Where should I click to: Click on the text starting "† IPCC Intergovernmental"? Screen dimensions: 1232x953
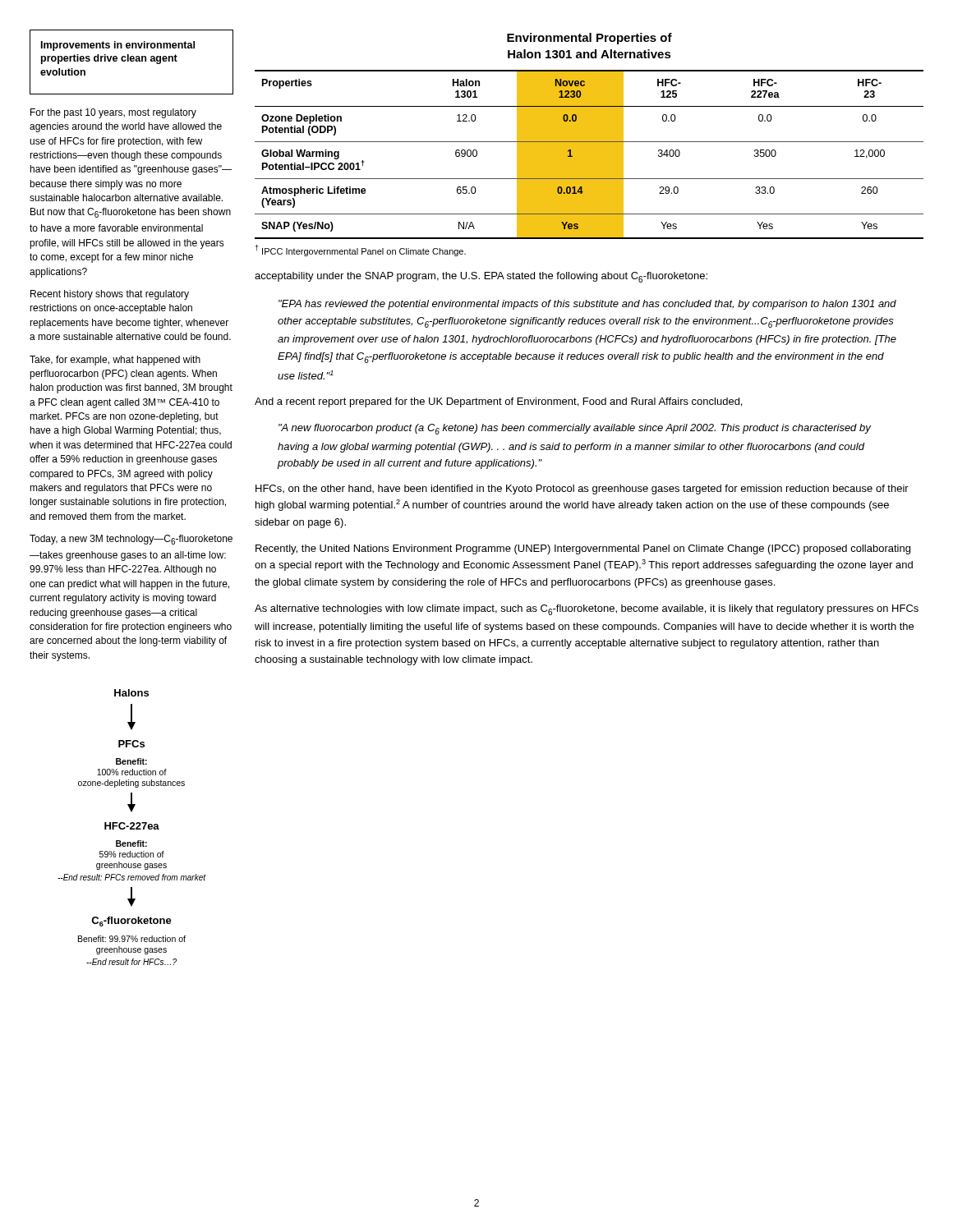360,250
